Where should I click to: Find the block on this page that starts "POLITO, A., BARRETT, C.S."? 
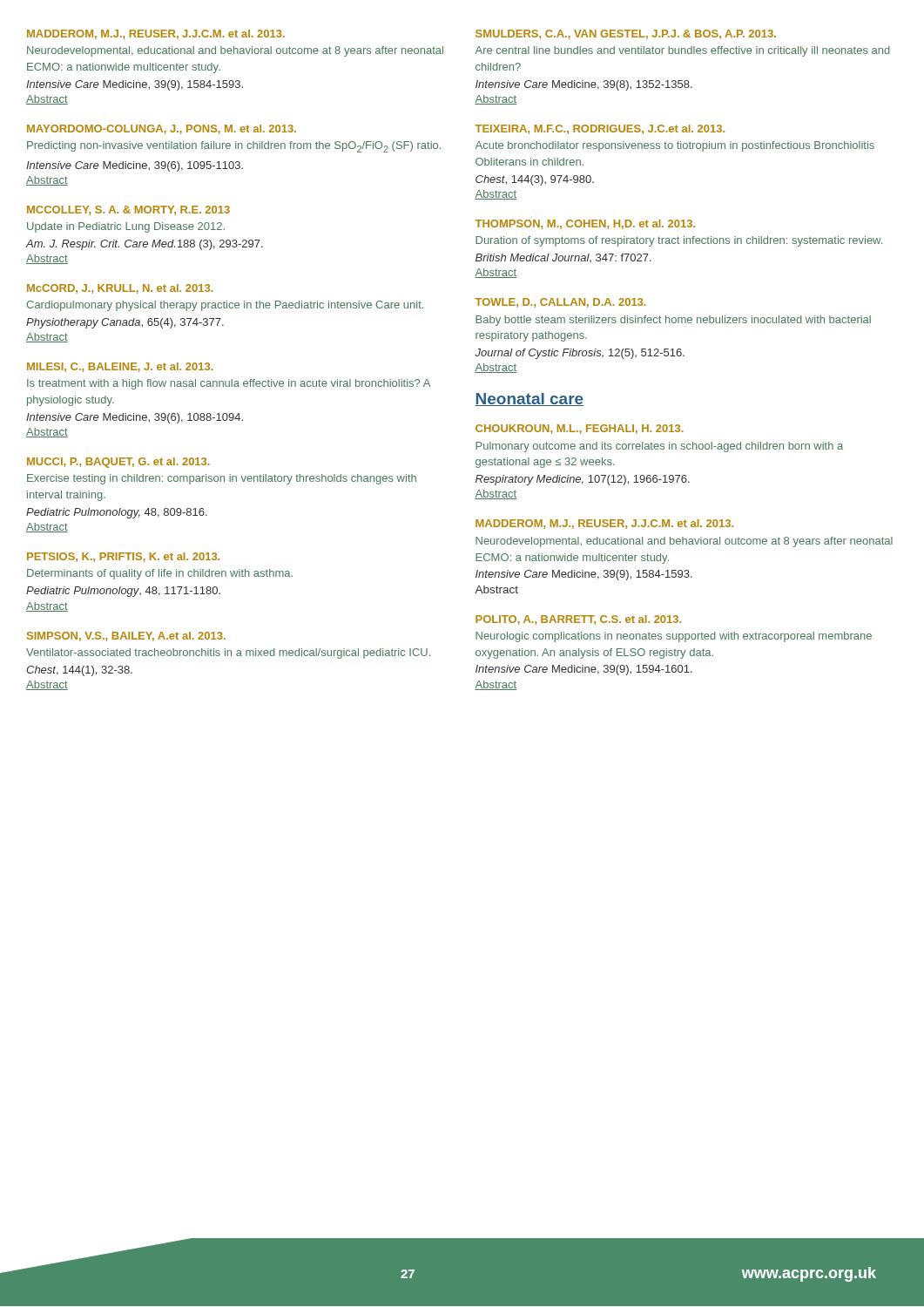click(686, 651)
